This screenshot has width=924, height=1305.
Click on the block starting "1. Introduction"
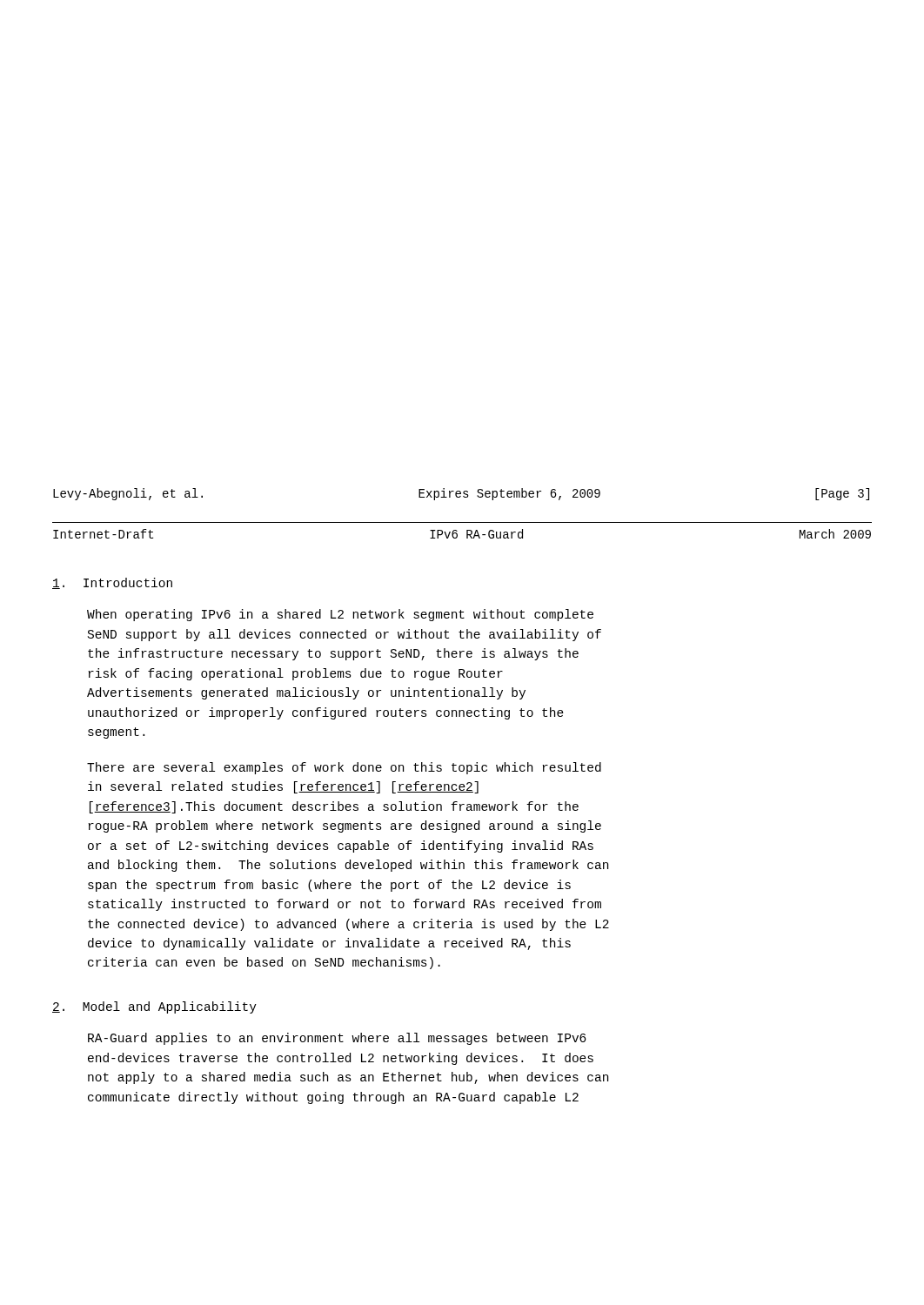(x=113, y=584)
